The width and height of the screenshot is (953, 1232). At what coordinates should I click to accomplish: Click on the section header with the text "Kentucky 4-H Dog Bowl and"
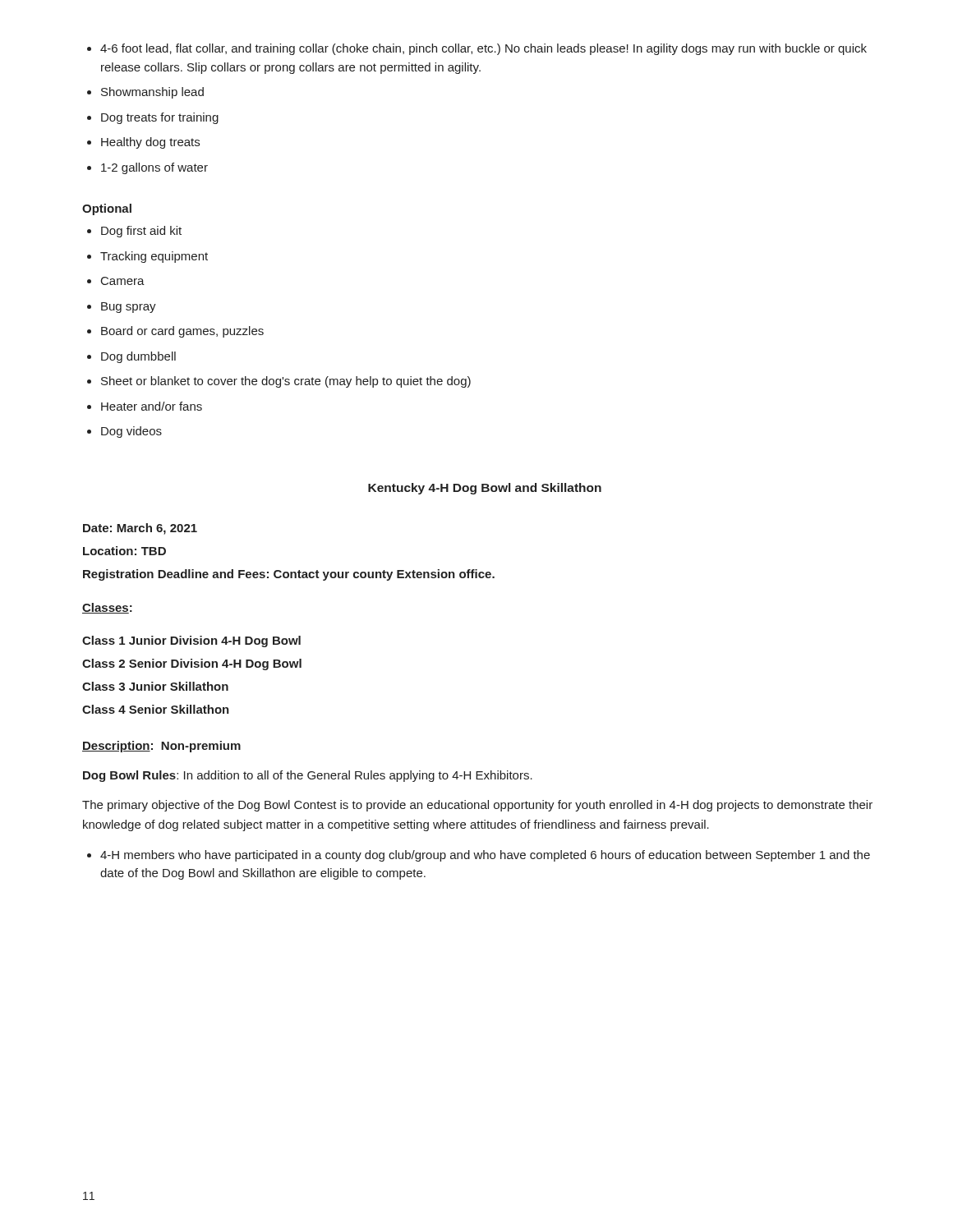click(x=485, y=487)
